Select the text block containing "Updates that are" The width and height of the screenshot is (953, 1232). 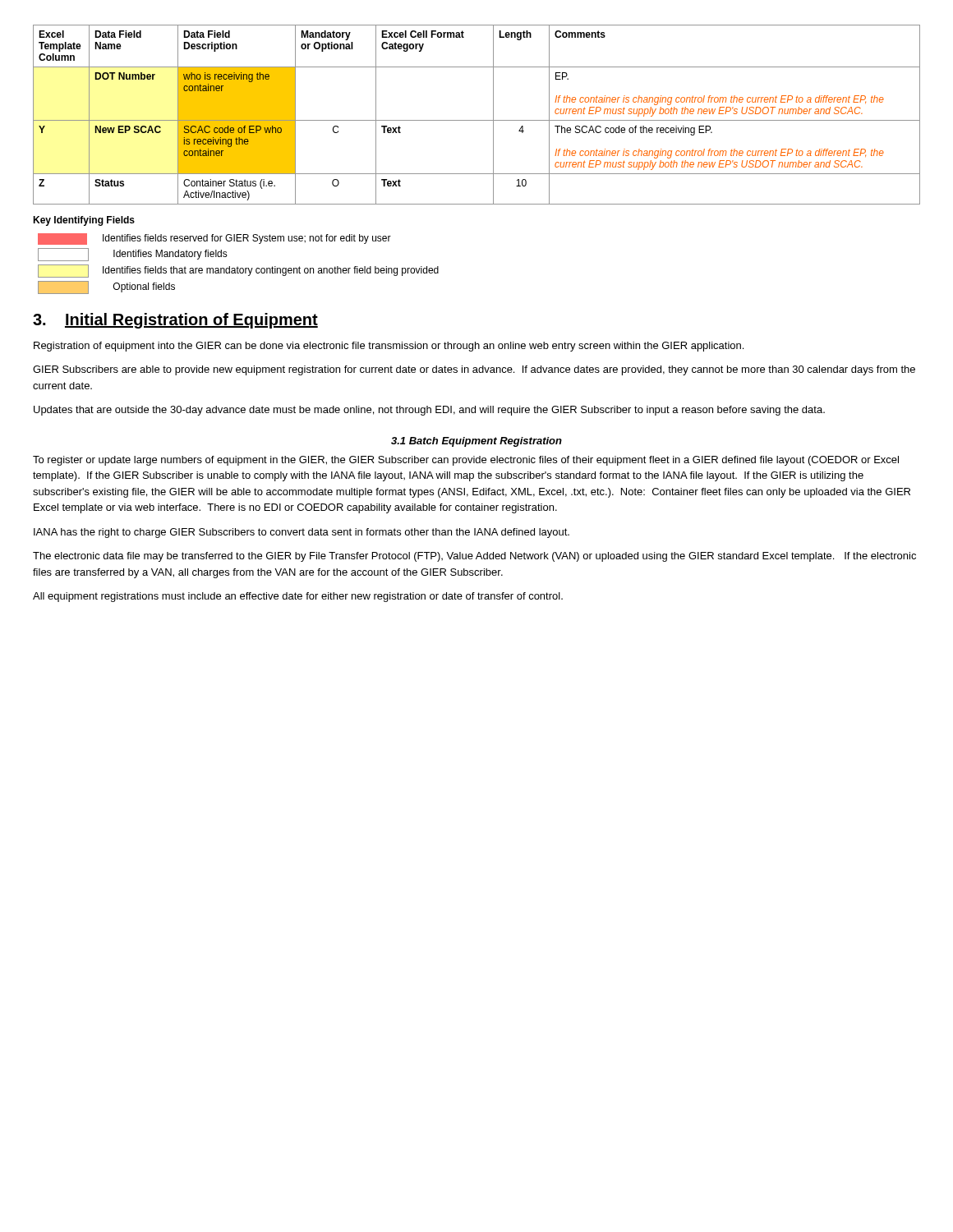point(429,410)
